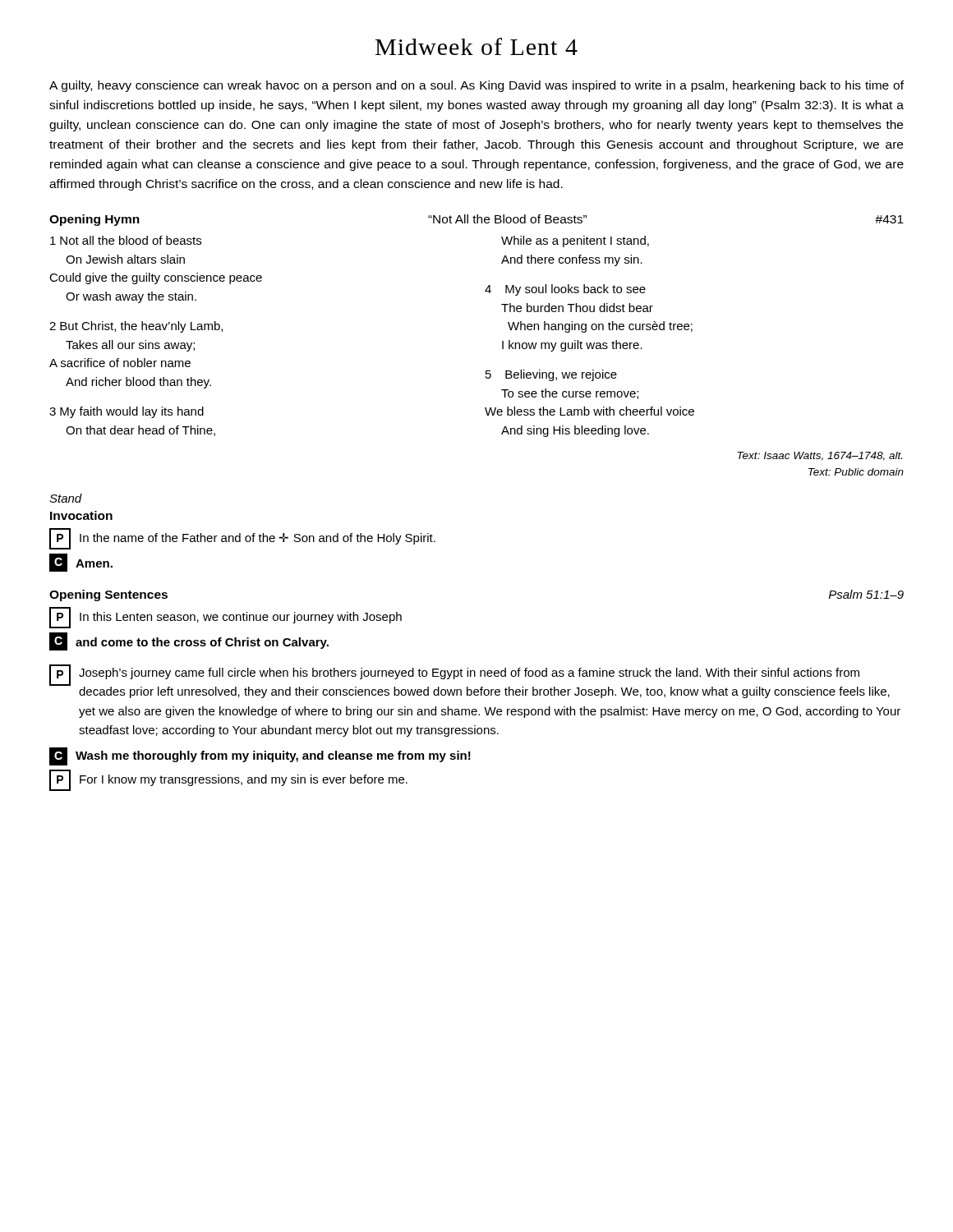This screenshot has width=953, height=1232.
Task: Locate the block starting "1Not all the"
Action: (156, 268)
